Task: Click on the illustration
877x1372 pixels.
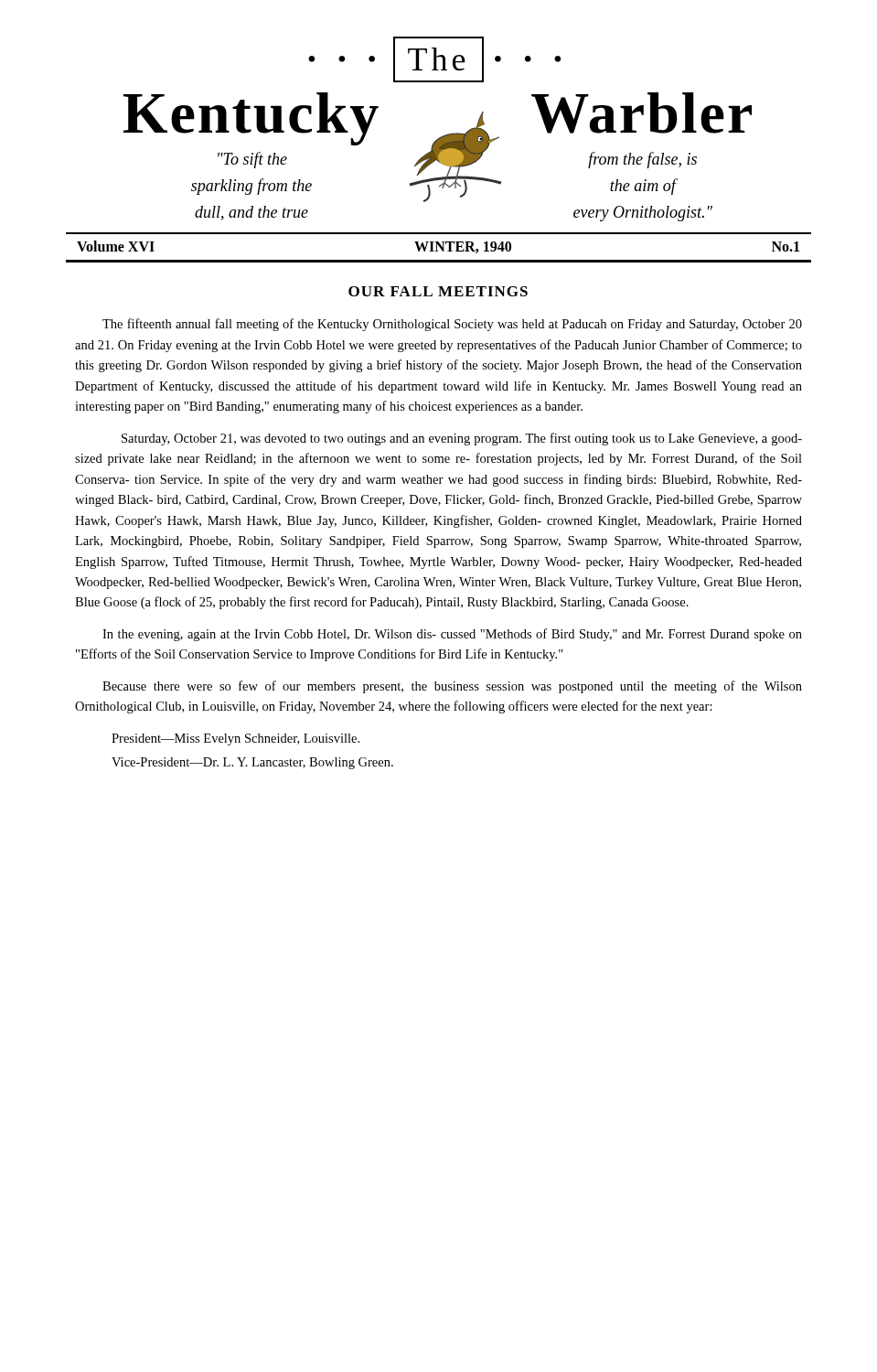Action: pos(456,144)
